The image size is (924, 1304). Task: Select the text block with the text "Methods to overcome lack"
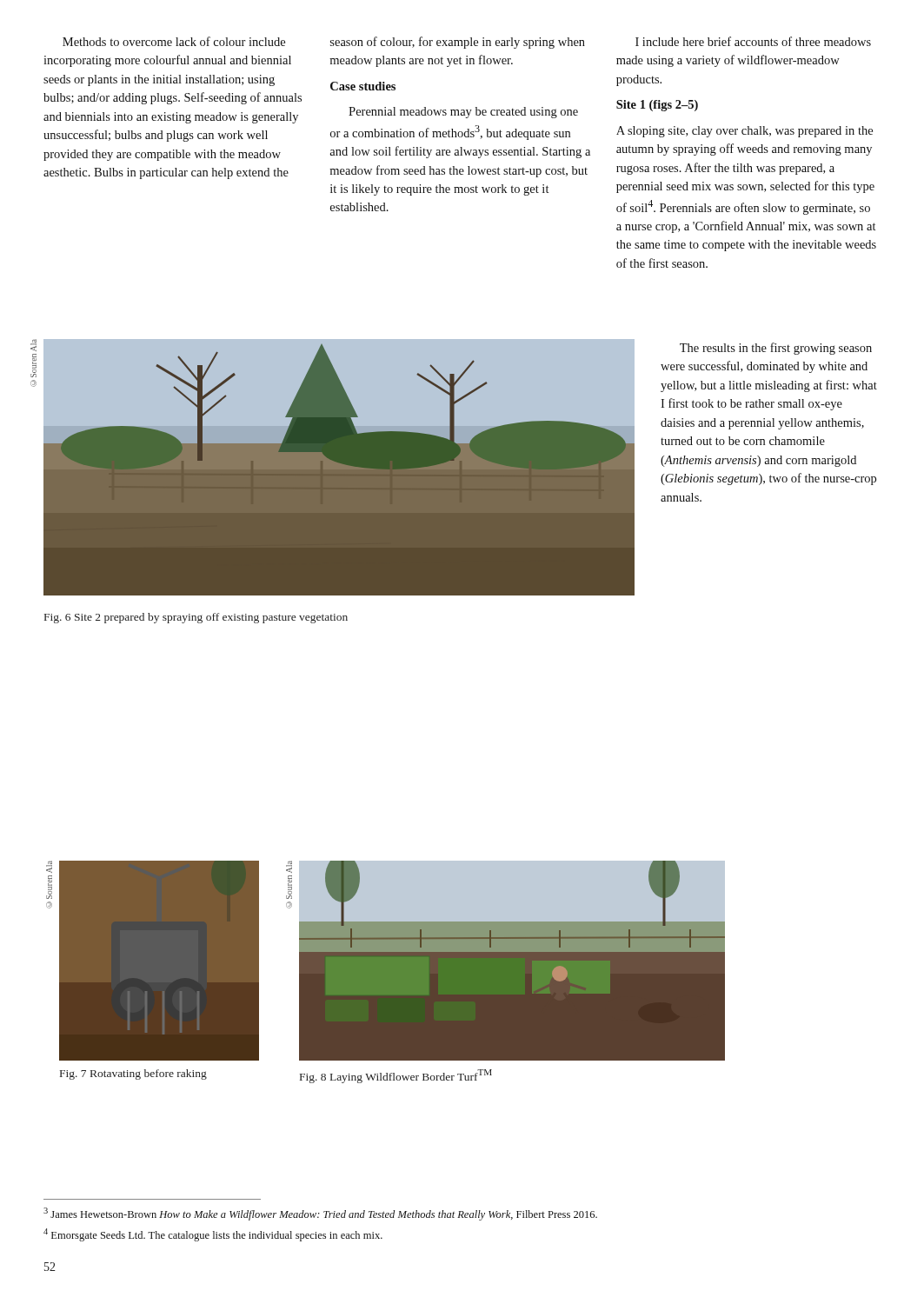pyautogui.click(x=174, y=108)
